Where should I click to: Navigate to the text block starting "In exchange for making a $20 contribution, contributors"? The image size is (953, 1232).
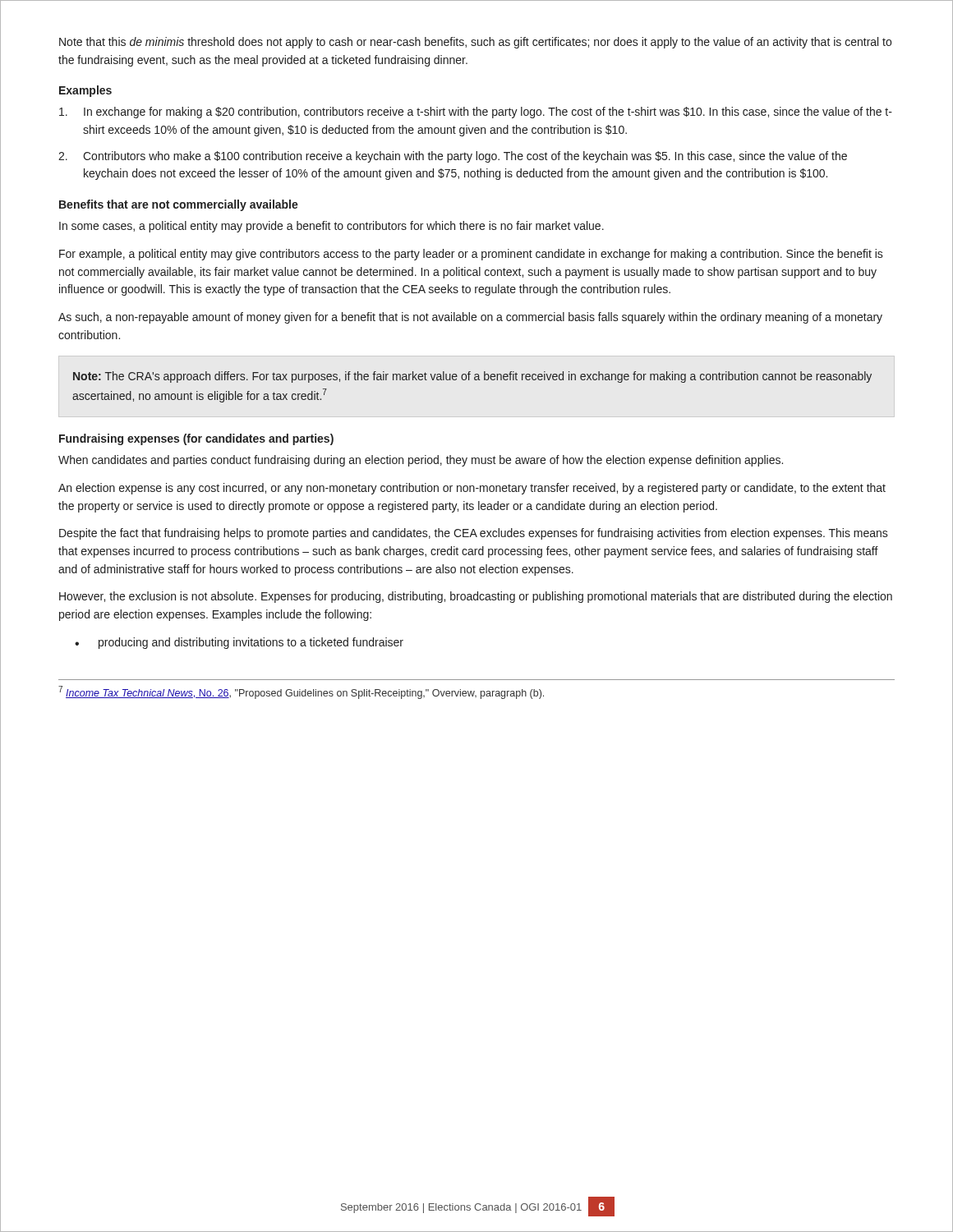(476, 122)
